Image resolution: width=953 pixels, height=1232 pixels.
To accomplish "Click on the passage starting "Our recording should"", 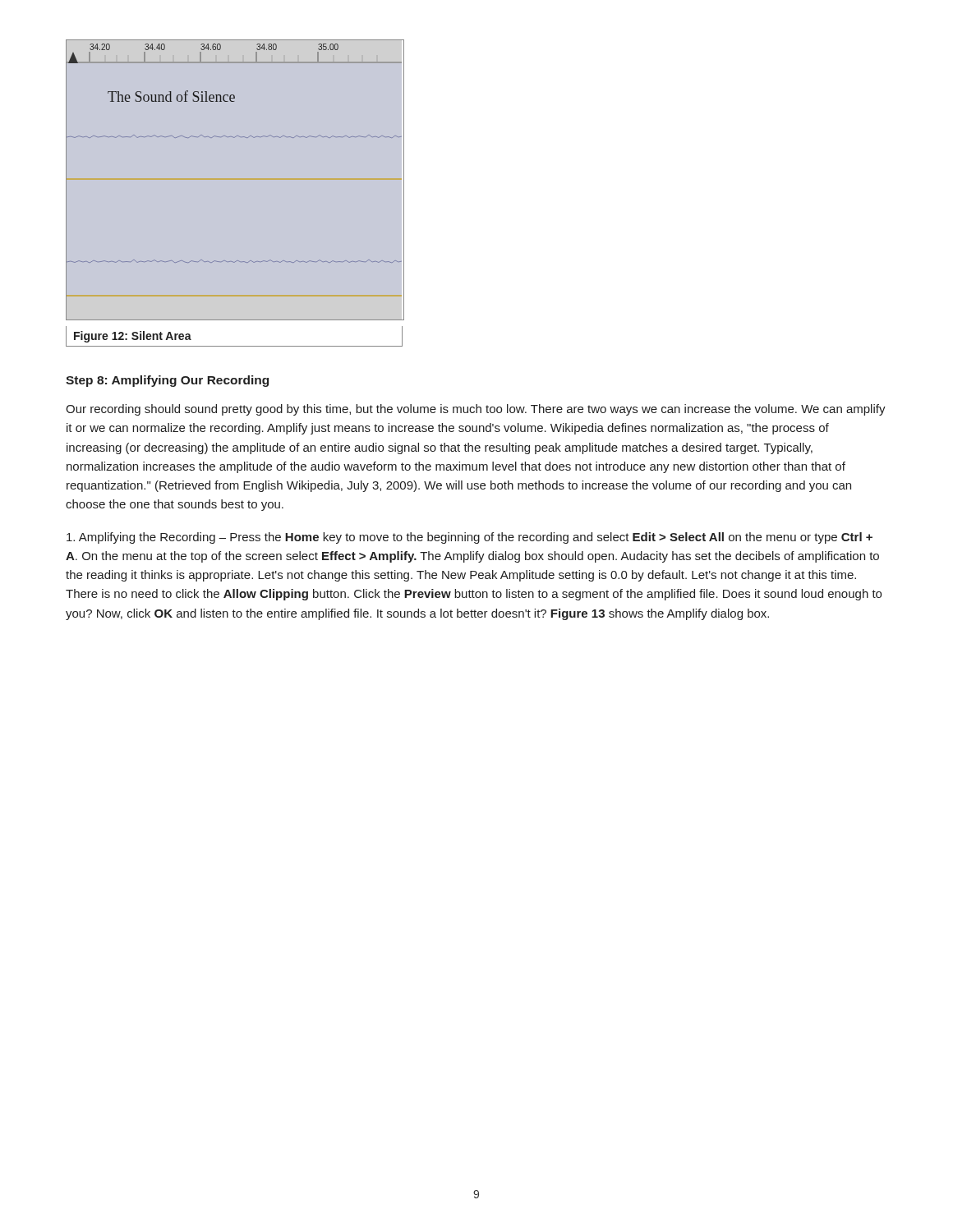I will [x=475, y=456].
